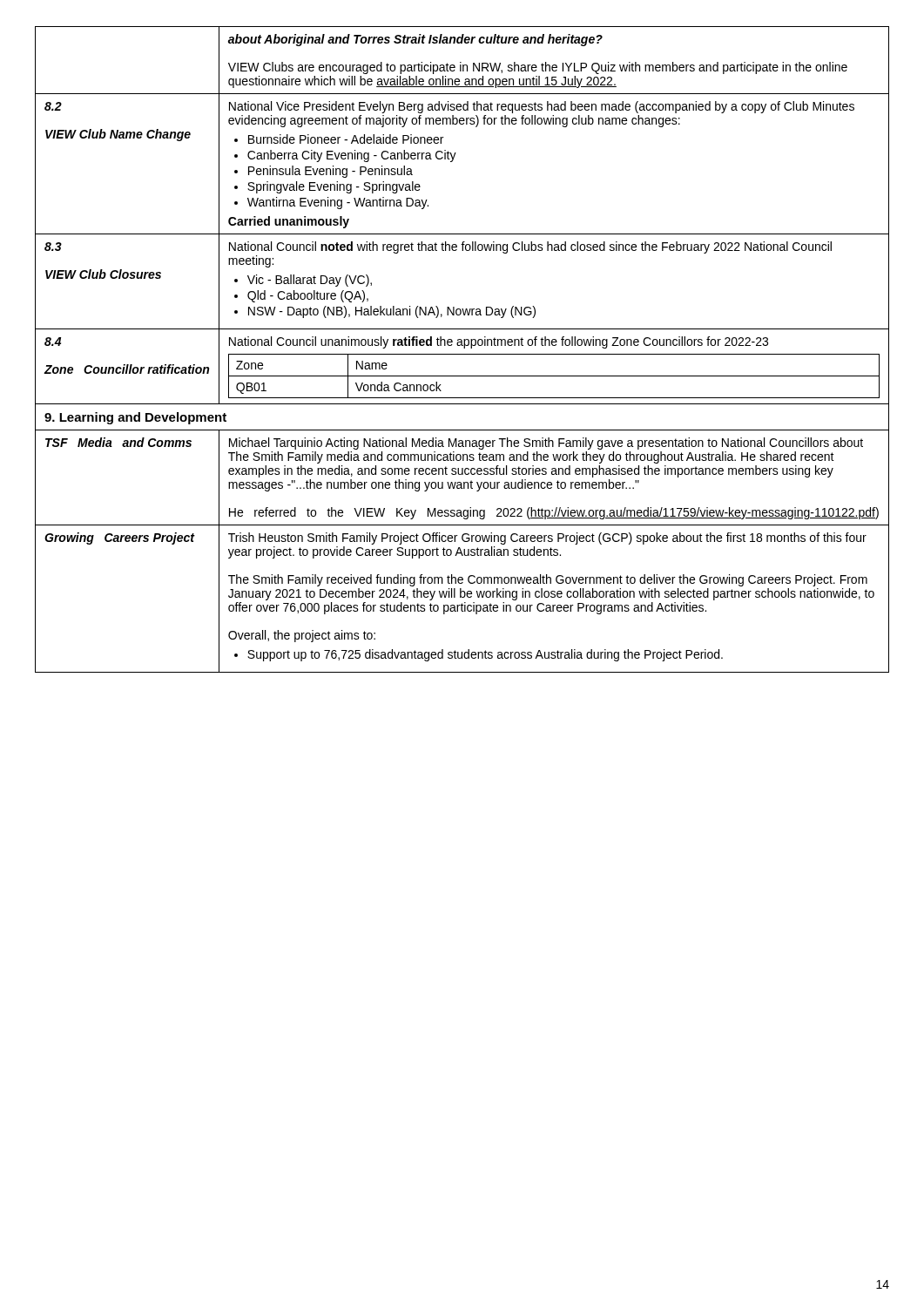Find the text block that reads "Michael Tarquinio Acting National"

coord(546,464)
